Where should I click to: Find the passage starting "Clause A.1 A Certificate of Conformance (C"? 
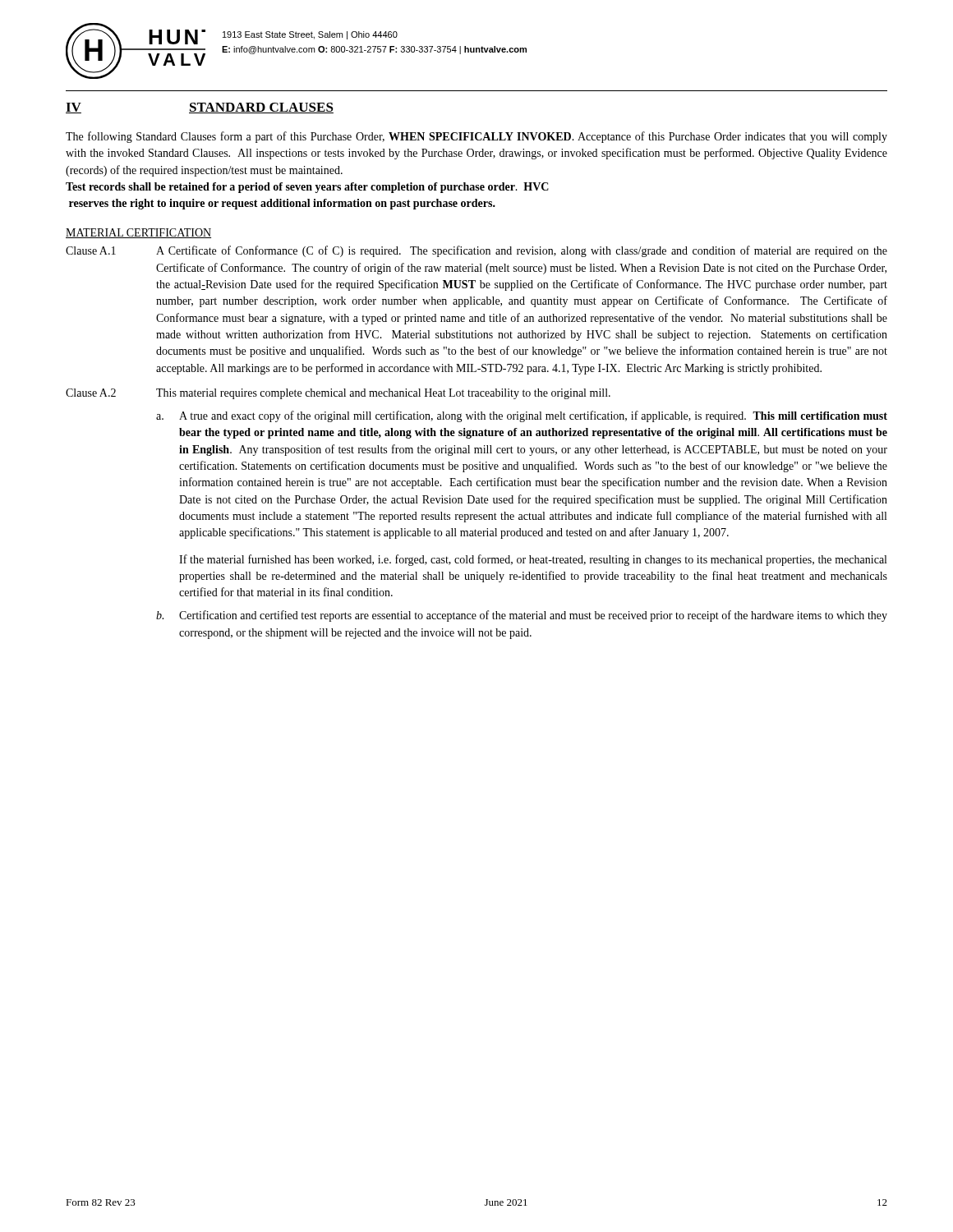point(476,310)
